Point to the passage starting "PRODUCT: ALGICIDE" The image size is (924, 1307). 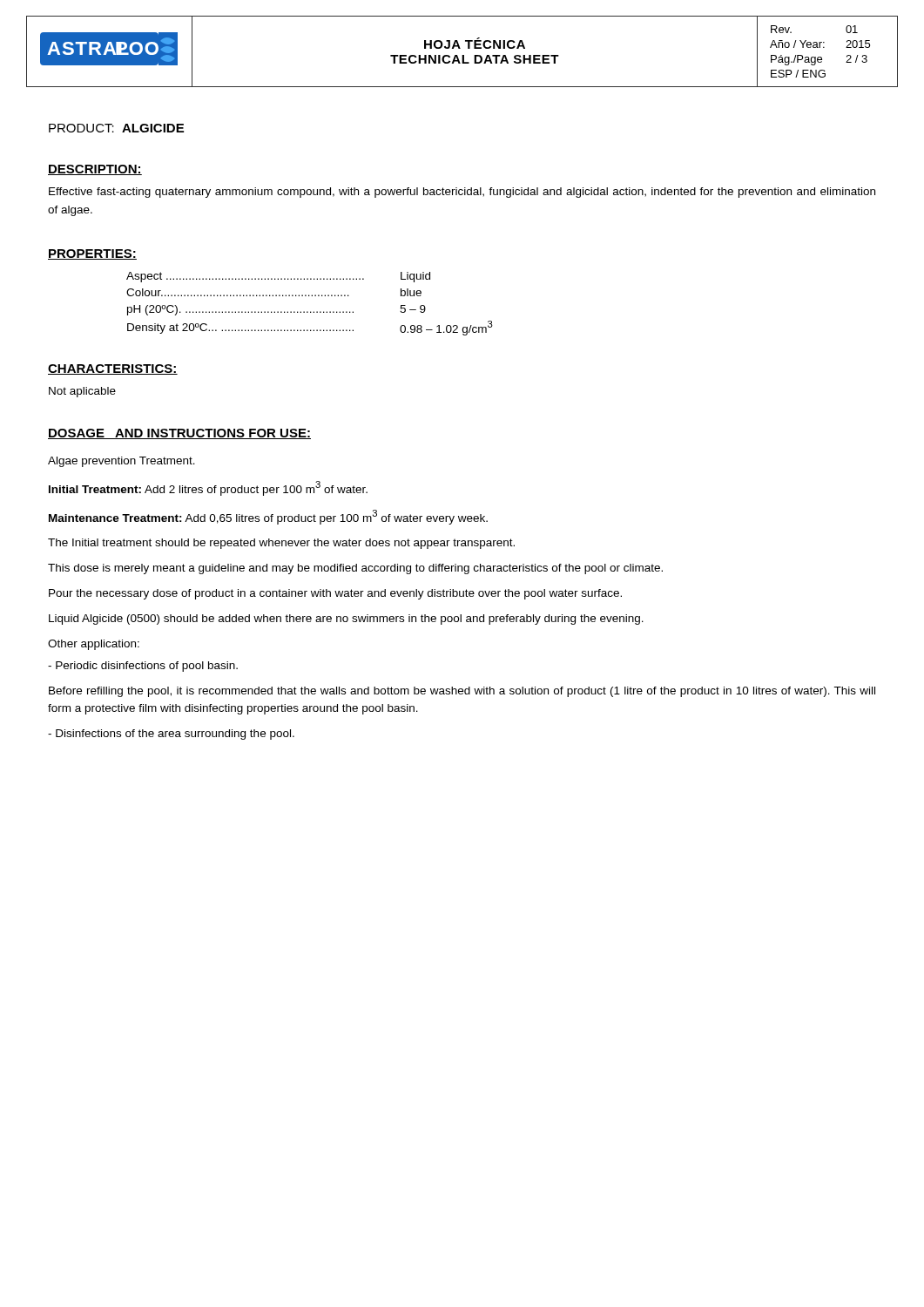[x=116, y=128]
